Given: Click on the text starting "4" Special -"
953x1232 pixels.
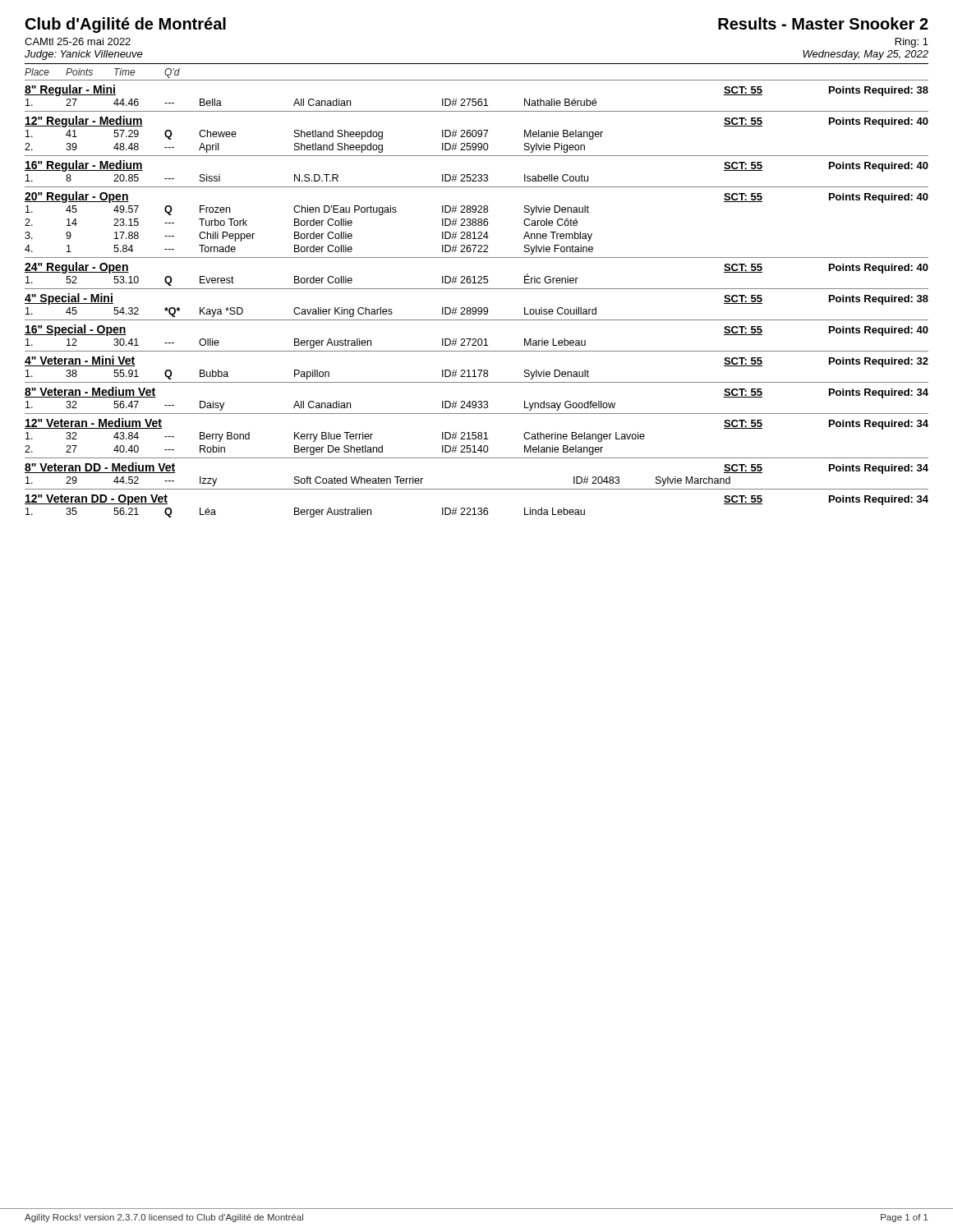Looking at the screenshot, I should [69, 298].
